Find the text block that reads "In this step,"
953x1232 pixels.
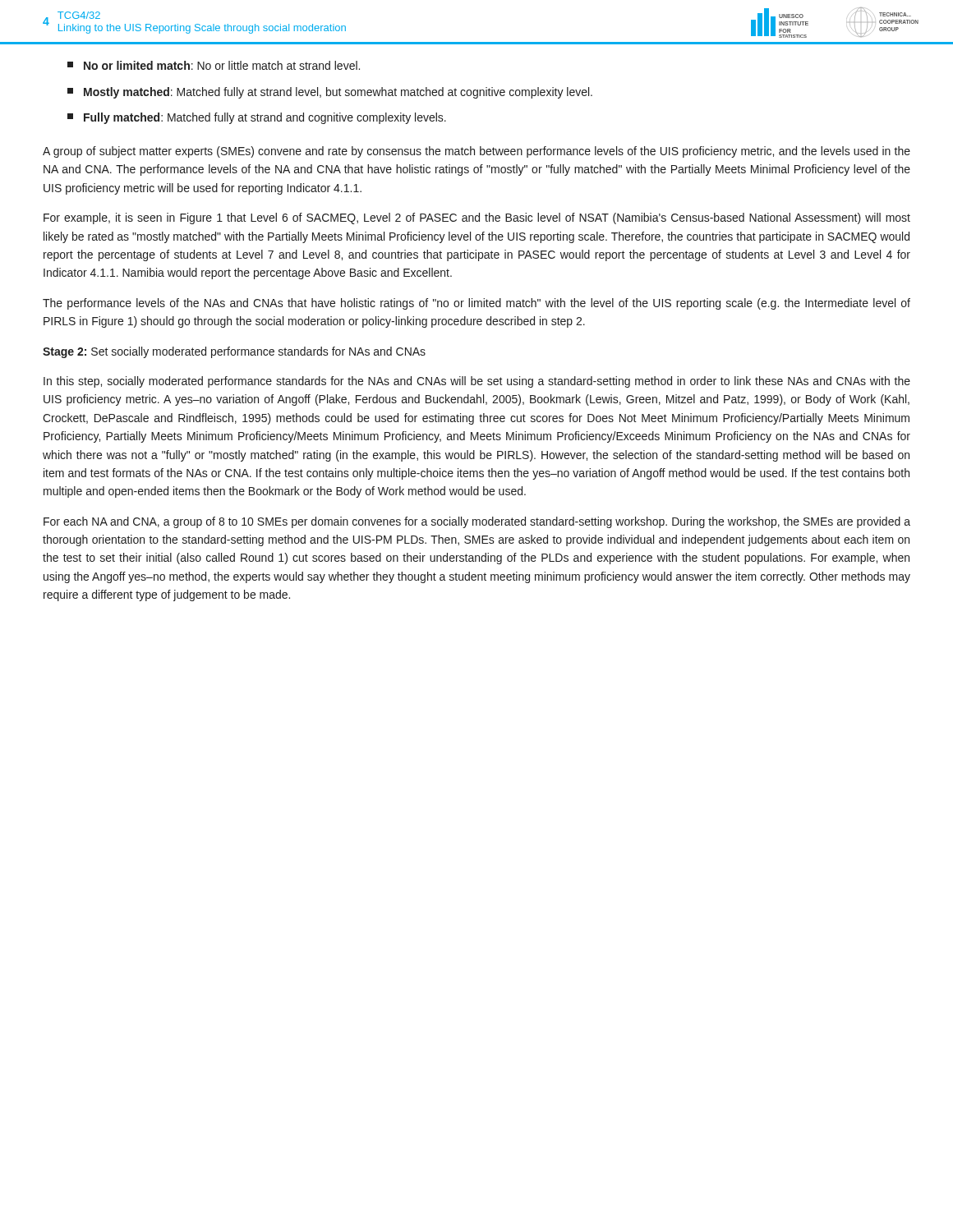pos(476,436)
